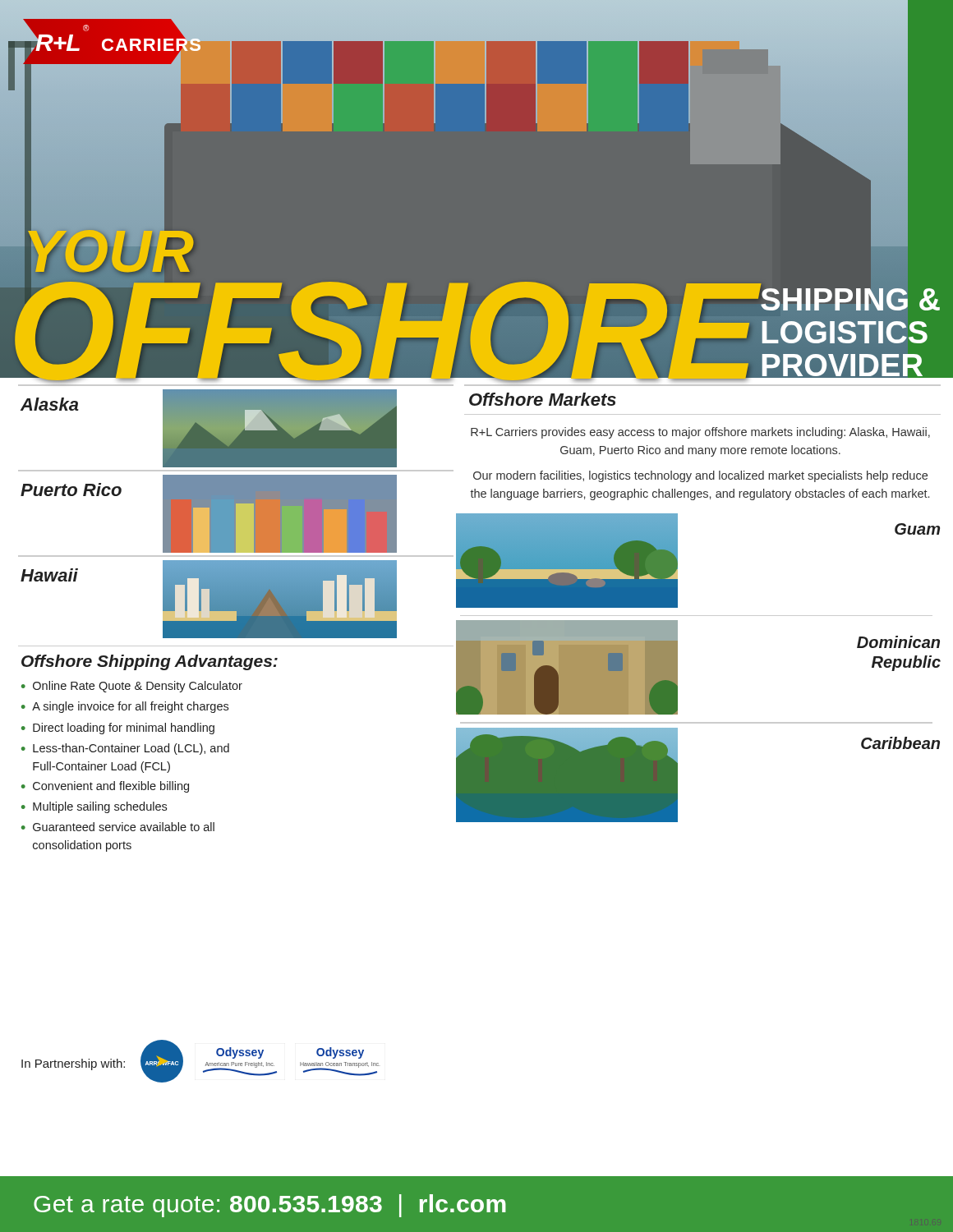
Task: Where is the passage that starts "•Online Rate Quote &"?
Action: pyautogui.click(x=131, y=687)
